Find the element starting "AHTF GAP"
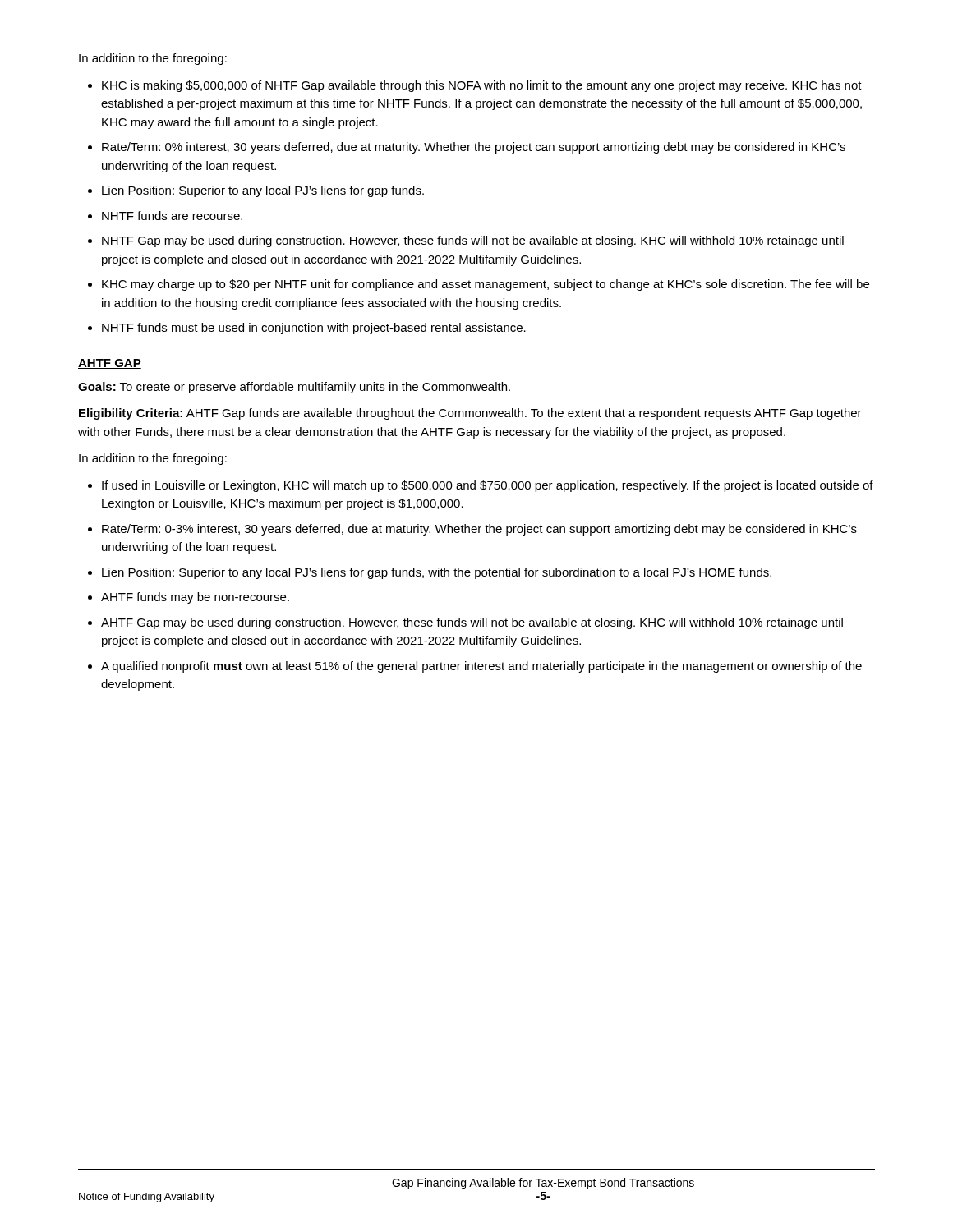This screenshot has height=1232, width=953. 110,362
